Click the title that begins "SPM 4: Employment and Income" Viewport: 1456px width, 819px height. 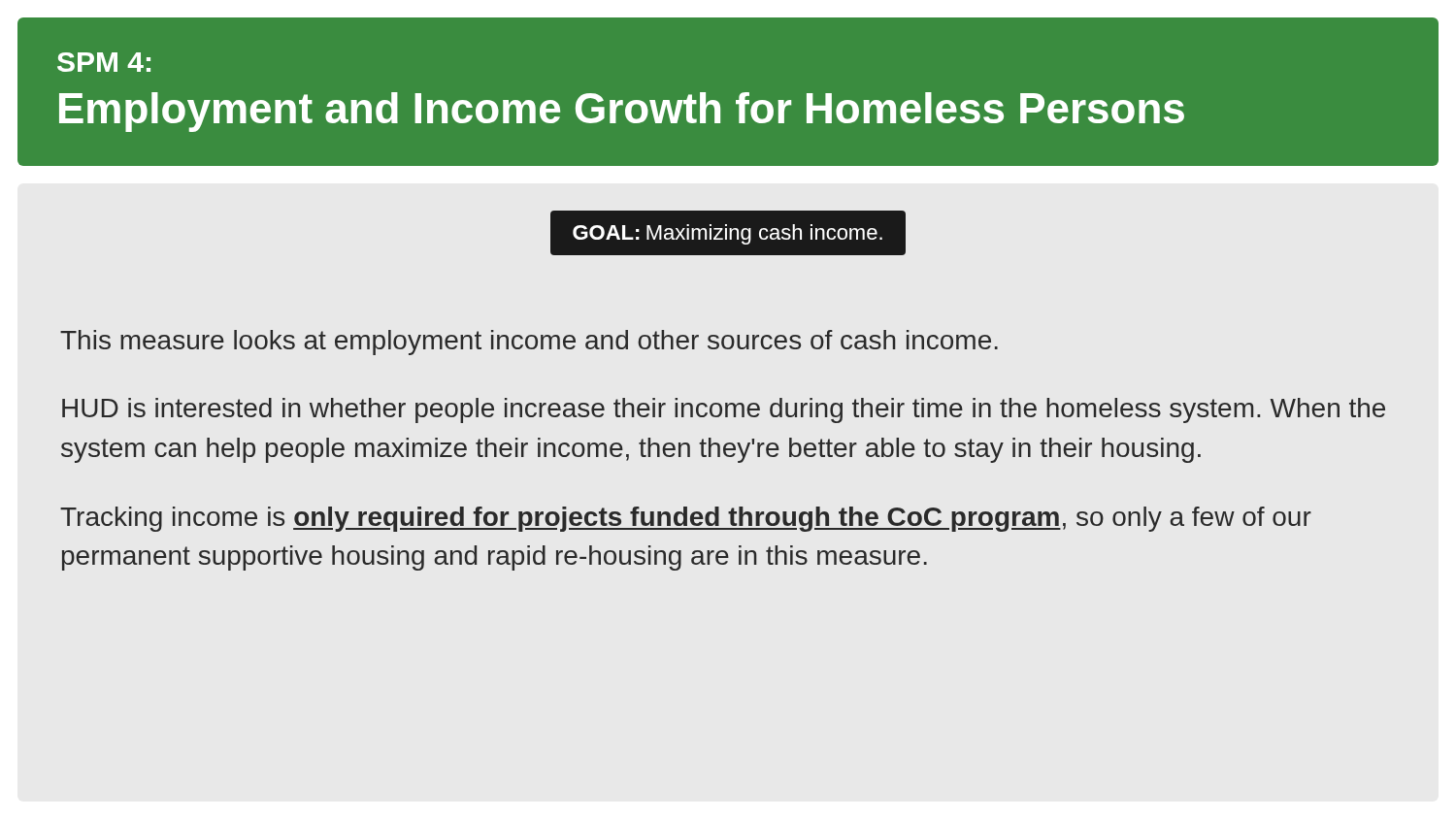[728, 90]
